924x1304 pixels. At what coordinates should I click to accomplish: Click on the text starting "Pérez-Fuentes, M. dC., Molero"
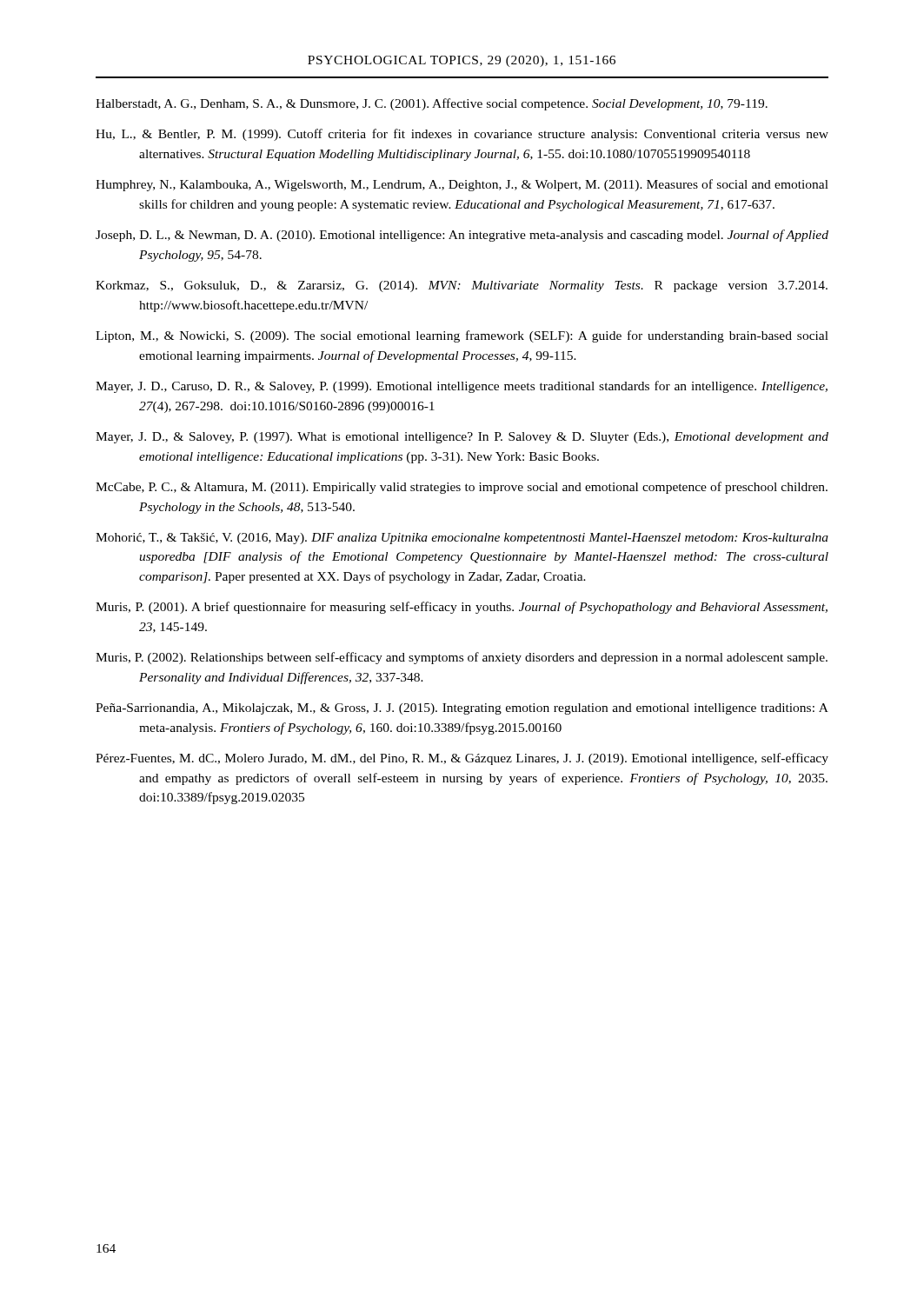pyautogui.click(x=462, y=777)
